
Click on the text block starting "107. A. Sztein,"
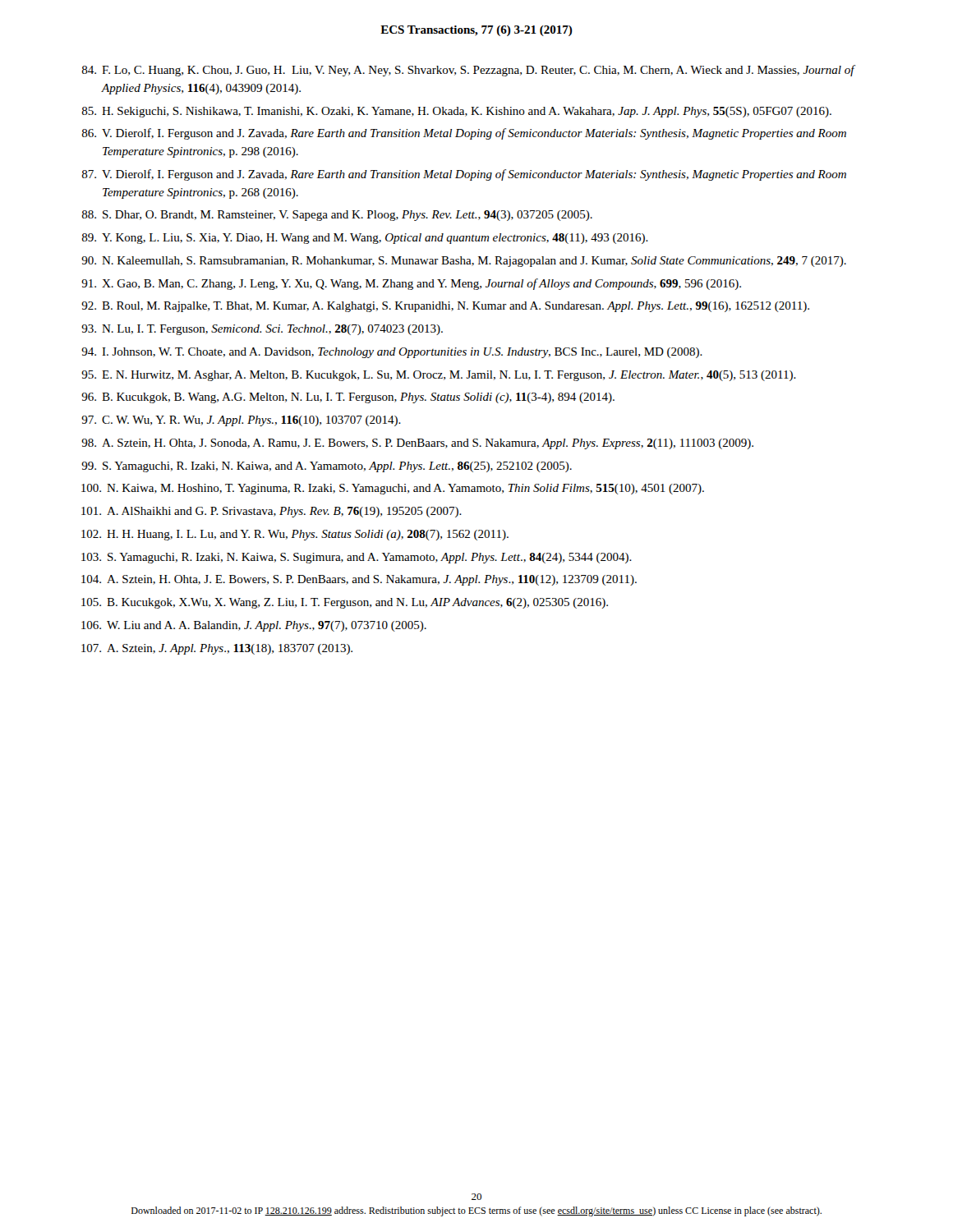pyautogui.click(x=217, y=649)
